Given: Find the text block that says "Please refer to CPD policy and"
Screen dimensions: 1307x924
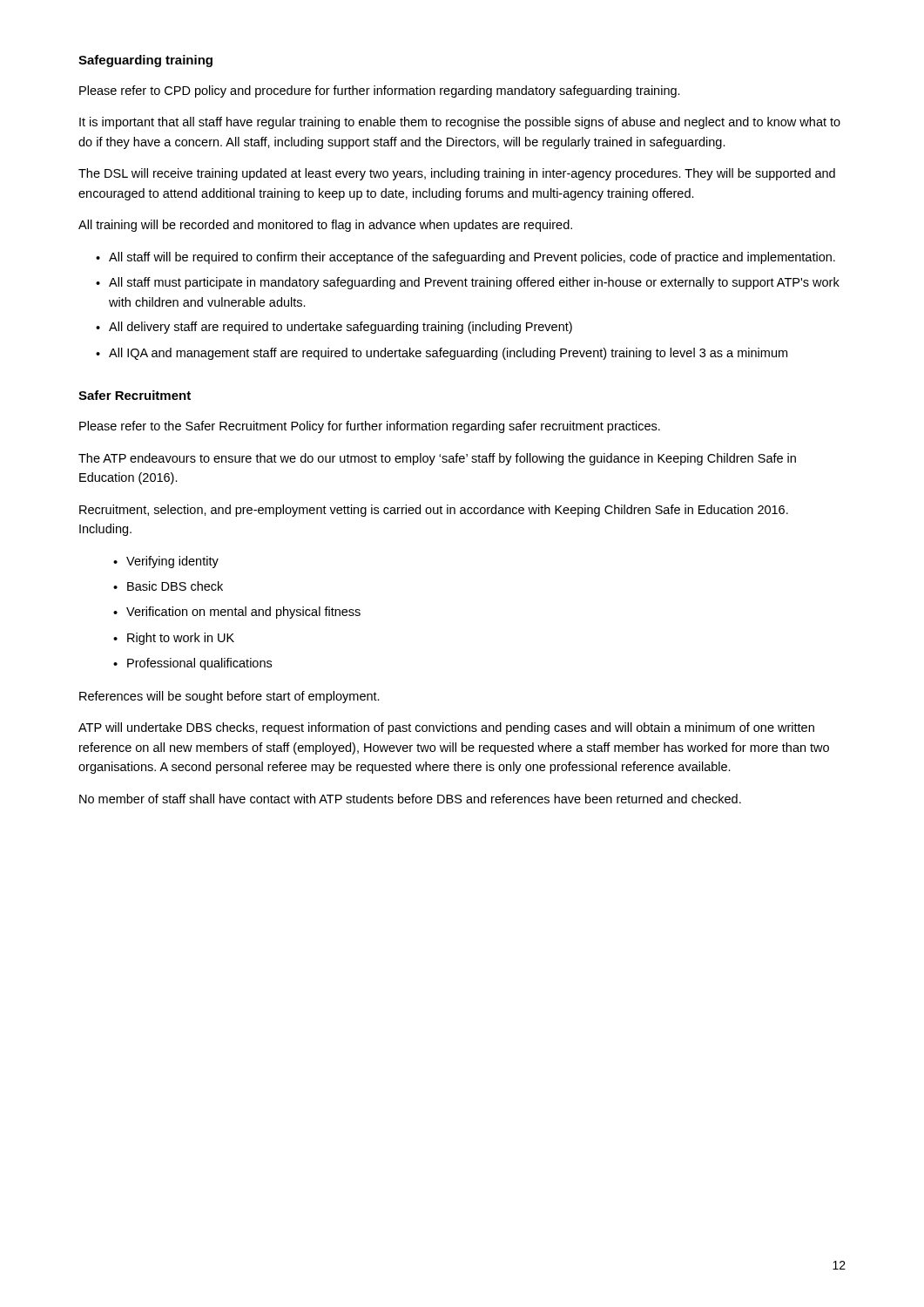Looking at the screenshot, I should tap(379, 91).
